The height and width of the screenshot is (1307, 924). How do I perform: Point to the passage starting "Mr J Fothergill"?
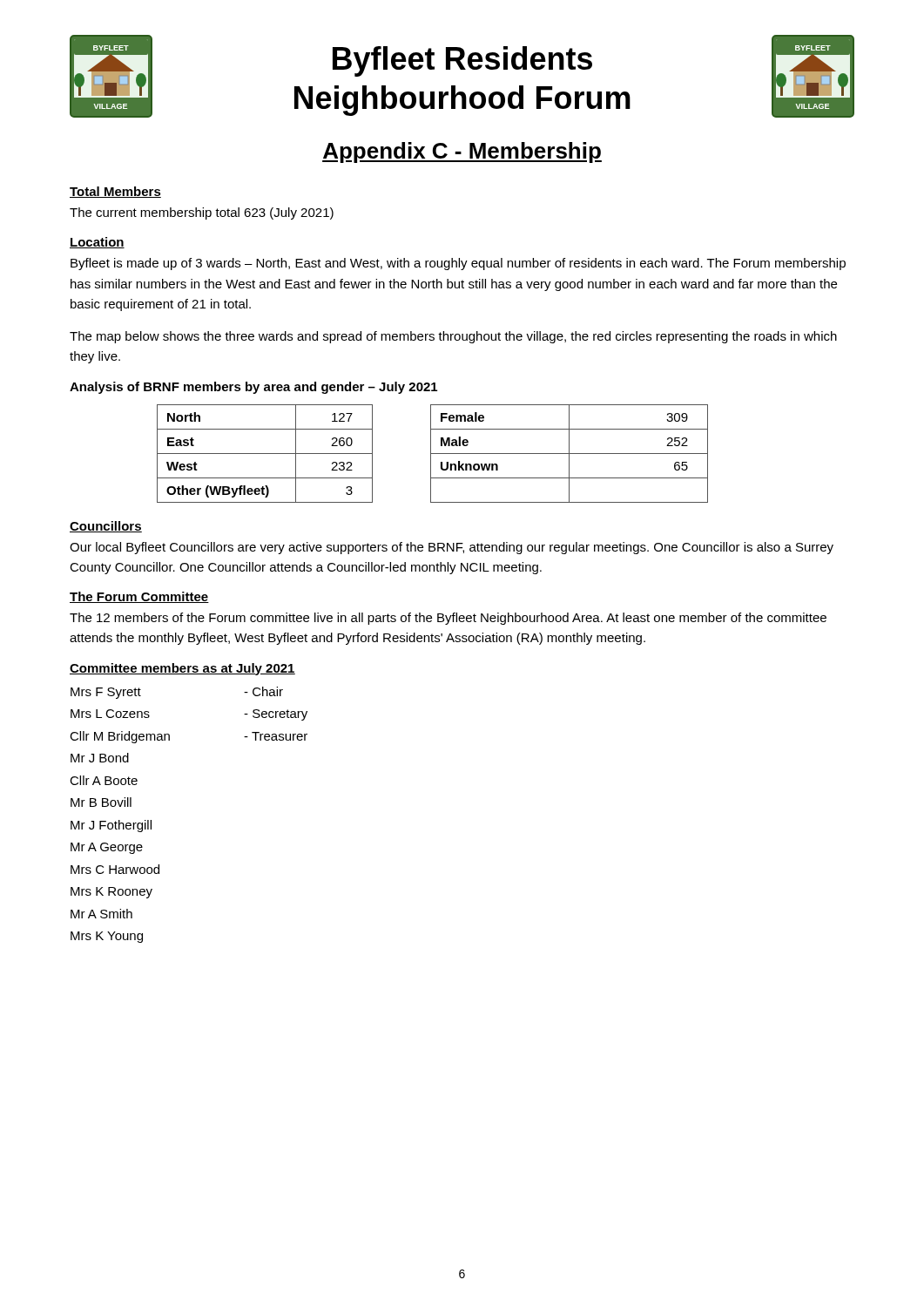click(x=111, y=824)
